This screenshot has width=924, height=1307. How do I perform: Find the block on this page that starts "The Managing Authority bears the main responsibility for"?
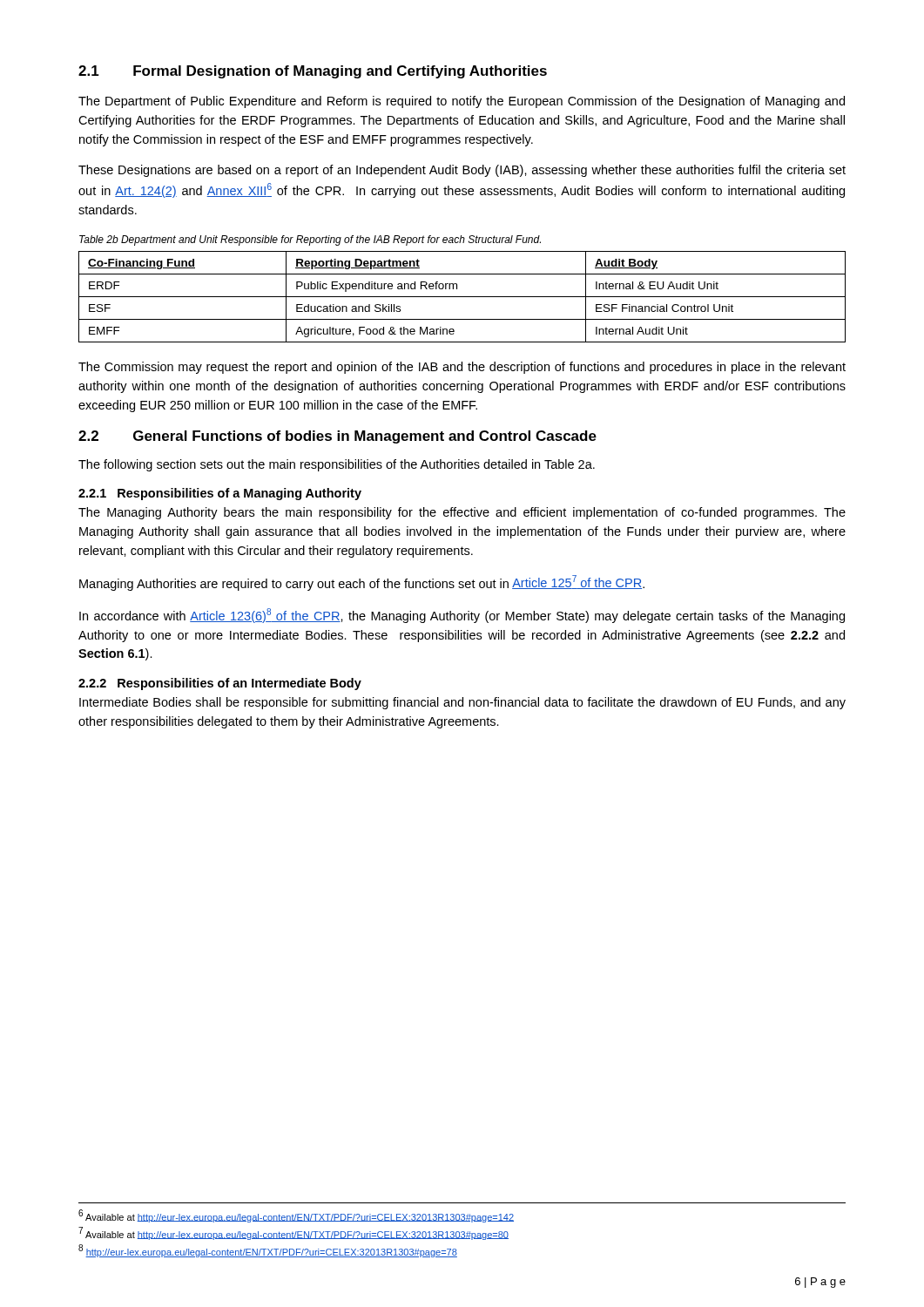pyautogui.click(x=462, y=532)
